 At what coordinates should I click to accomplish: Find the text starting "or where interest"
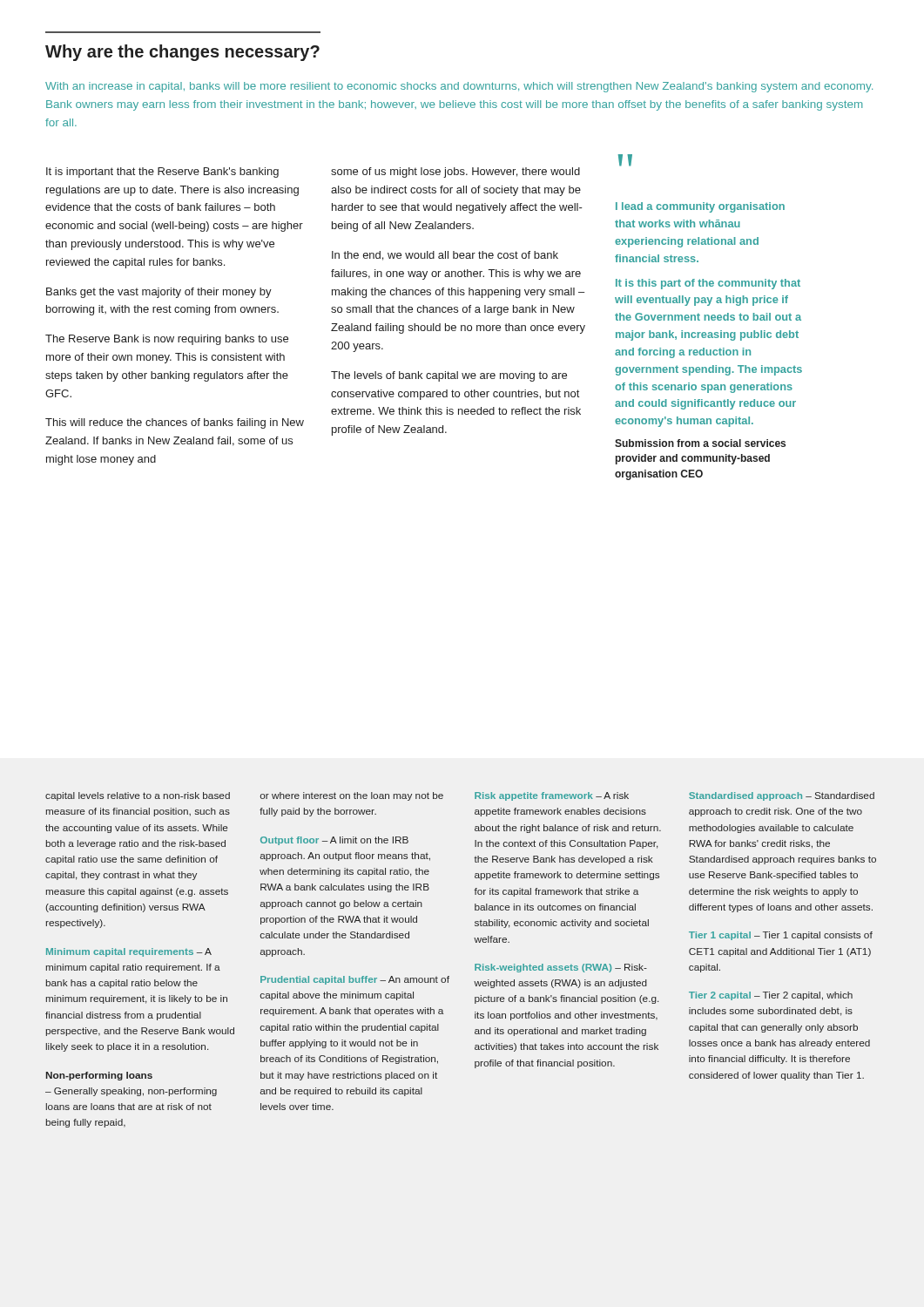[352, 796]
